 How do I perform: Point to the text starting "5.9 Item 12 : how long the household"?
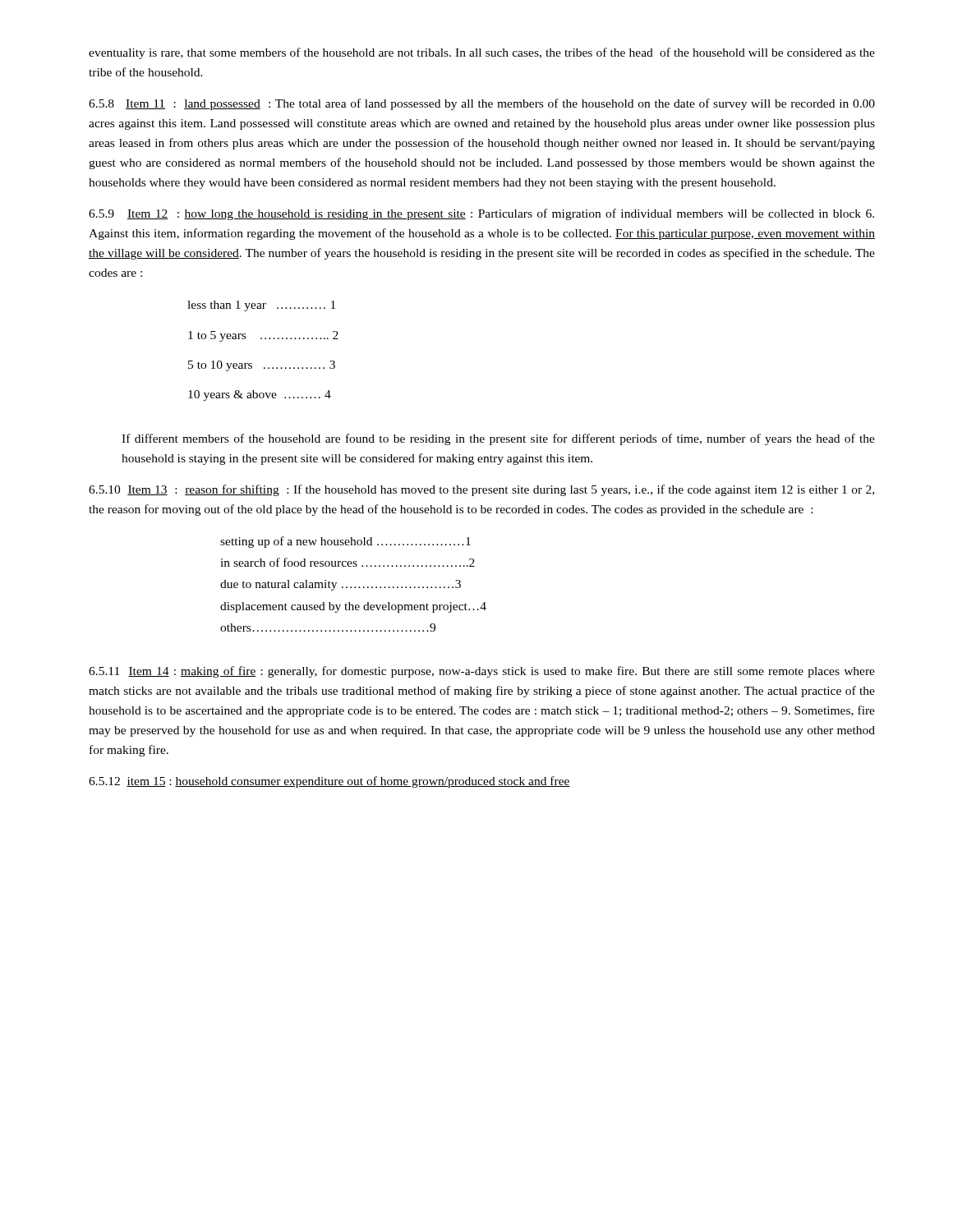pos(482,243)
